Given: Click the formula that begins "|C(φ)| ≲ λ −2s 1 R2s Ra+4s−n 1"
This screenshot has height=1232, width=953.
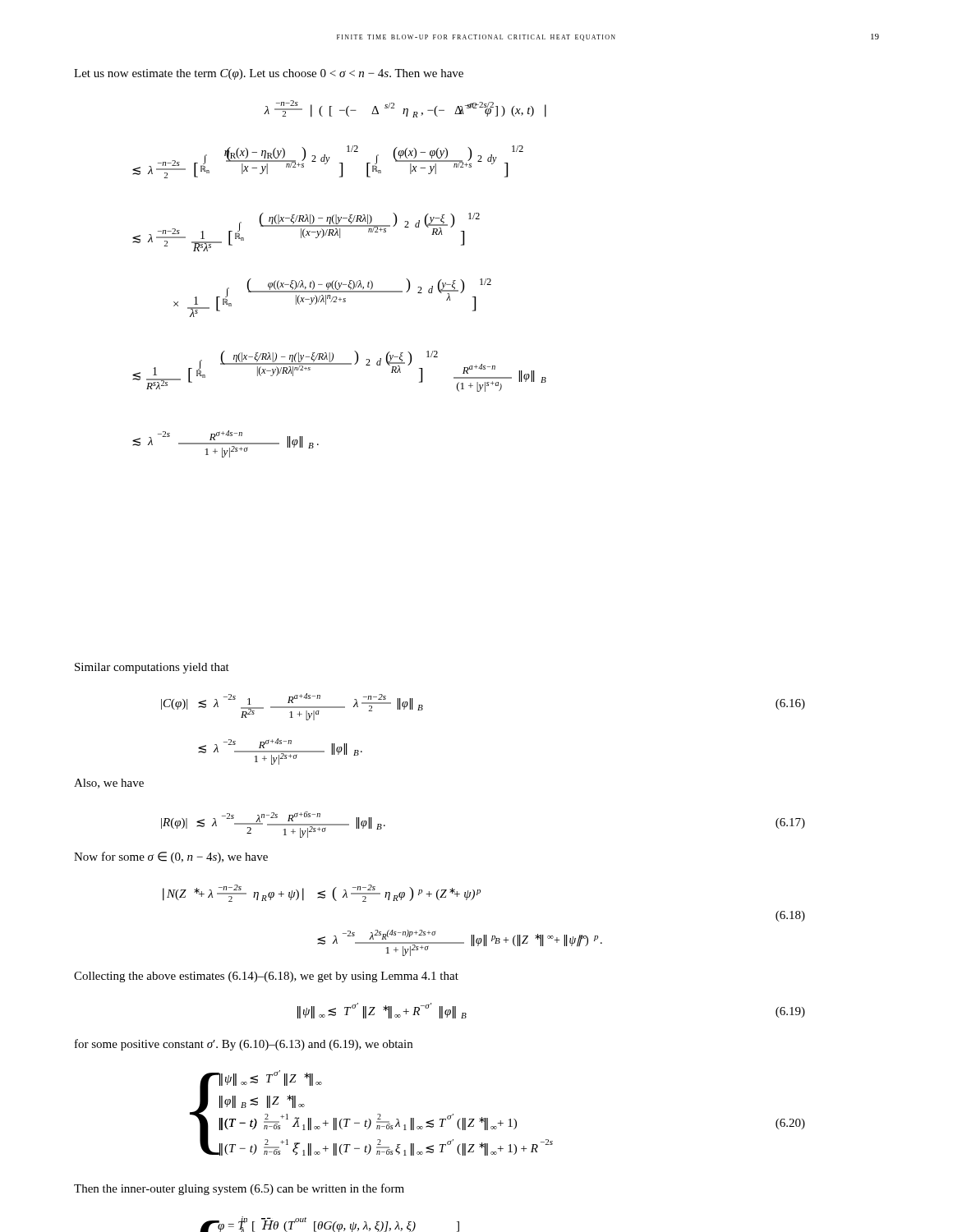Looking at the screenshot, I should pyautogui.click(x=308, y=707).
